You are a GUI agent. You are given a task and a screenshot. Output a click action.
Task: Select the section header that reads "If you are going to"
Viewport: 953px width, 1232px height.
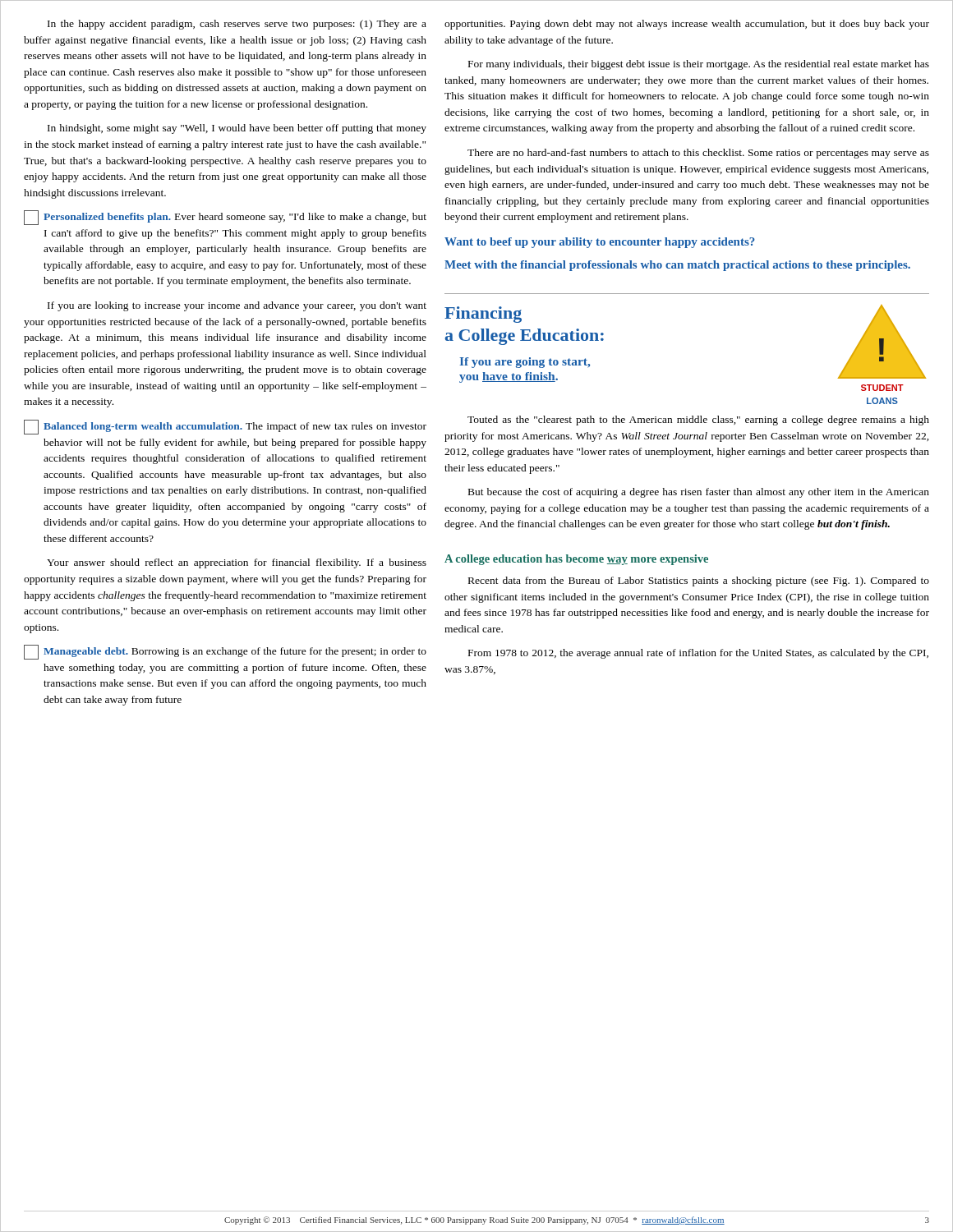[525, 363]
